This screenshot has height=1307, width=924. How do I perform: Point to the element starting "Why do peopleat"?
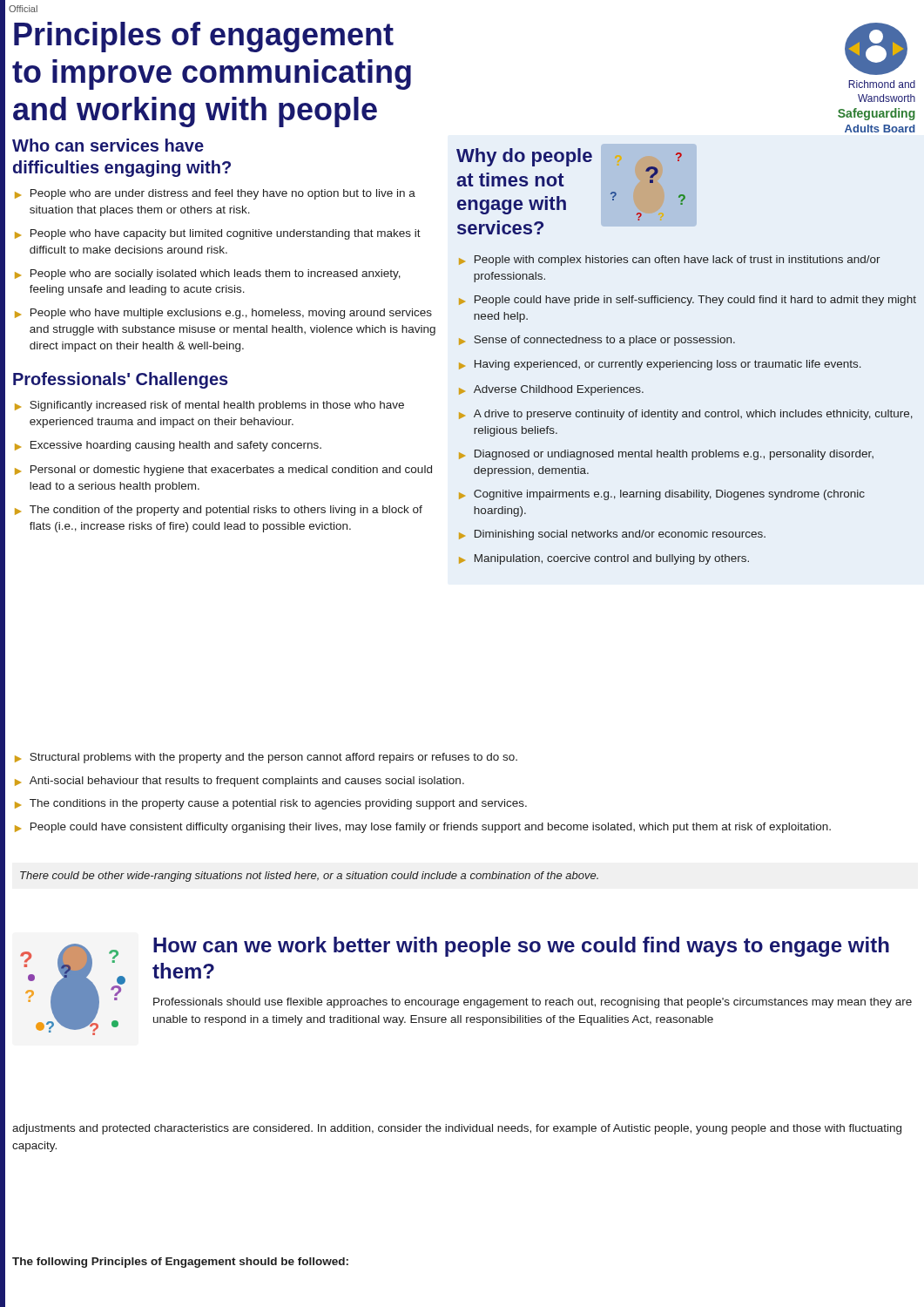click(524, 191)
